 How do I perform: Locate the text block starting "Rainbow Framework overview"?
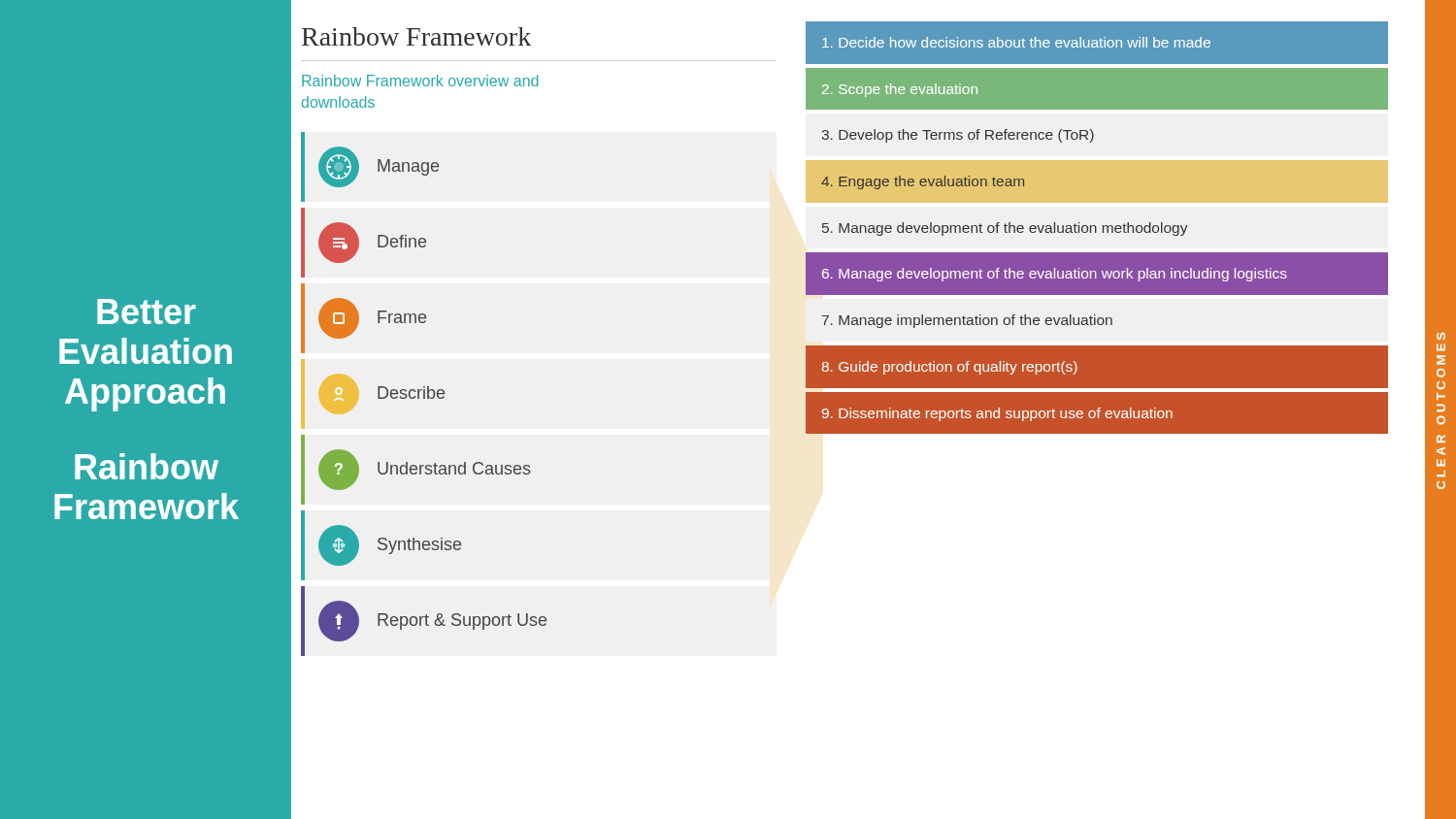pyautogui.click(x=420, y=92)
